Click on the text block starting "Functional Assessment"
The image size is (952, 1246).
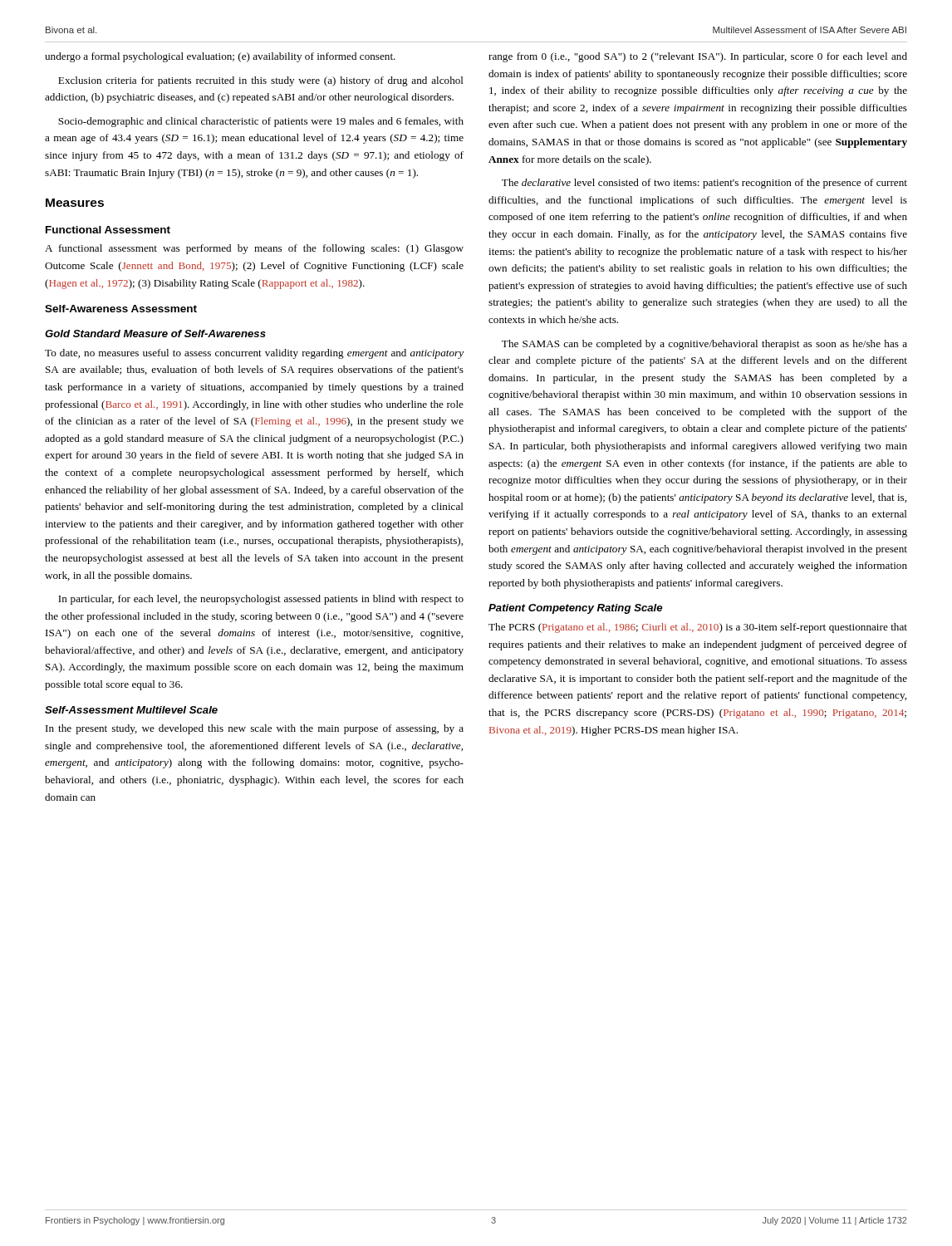coord(108,230)
